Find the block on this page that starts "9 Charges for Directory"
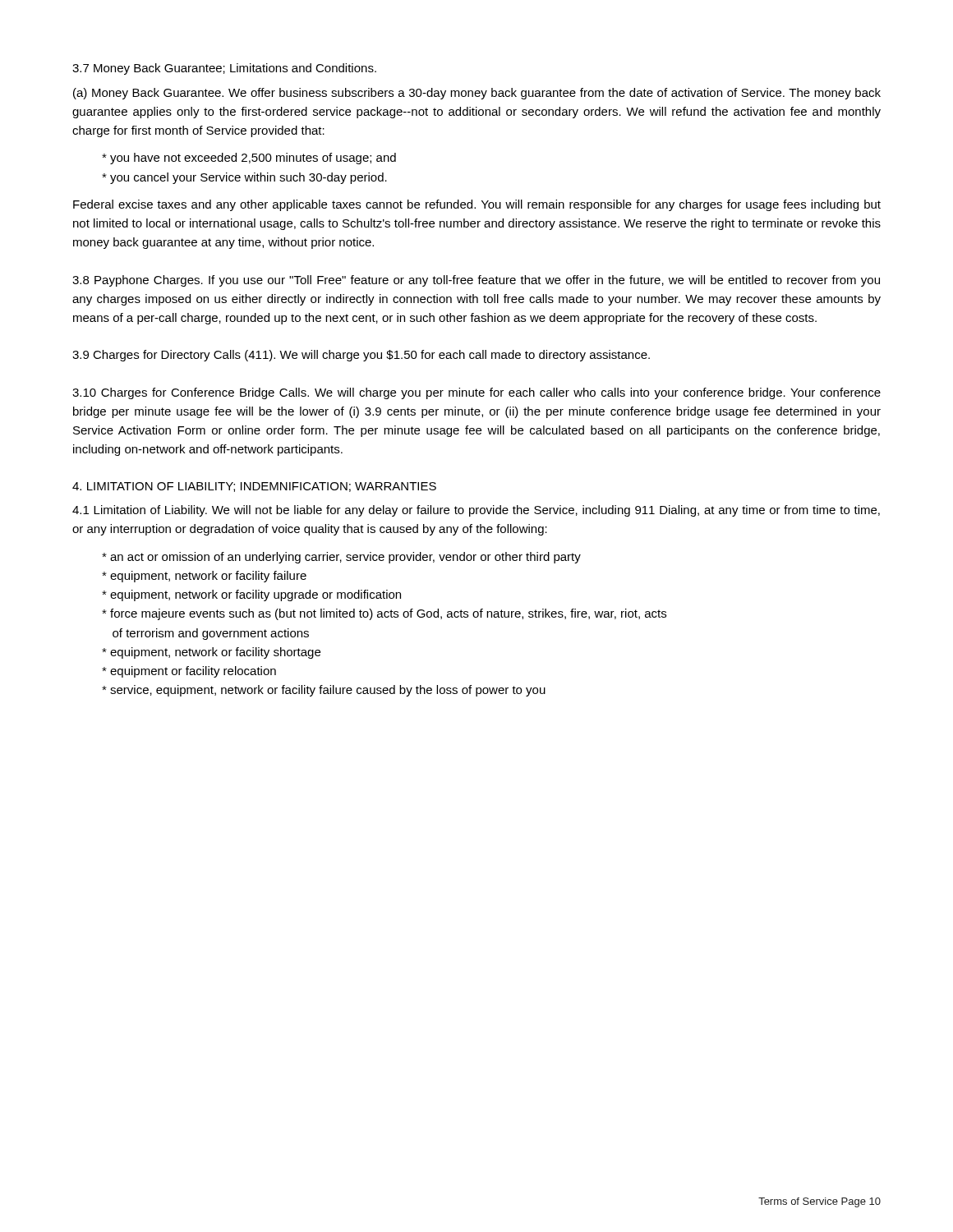 pyautogui.click(x=362, y=355)
